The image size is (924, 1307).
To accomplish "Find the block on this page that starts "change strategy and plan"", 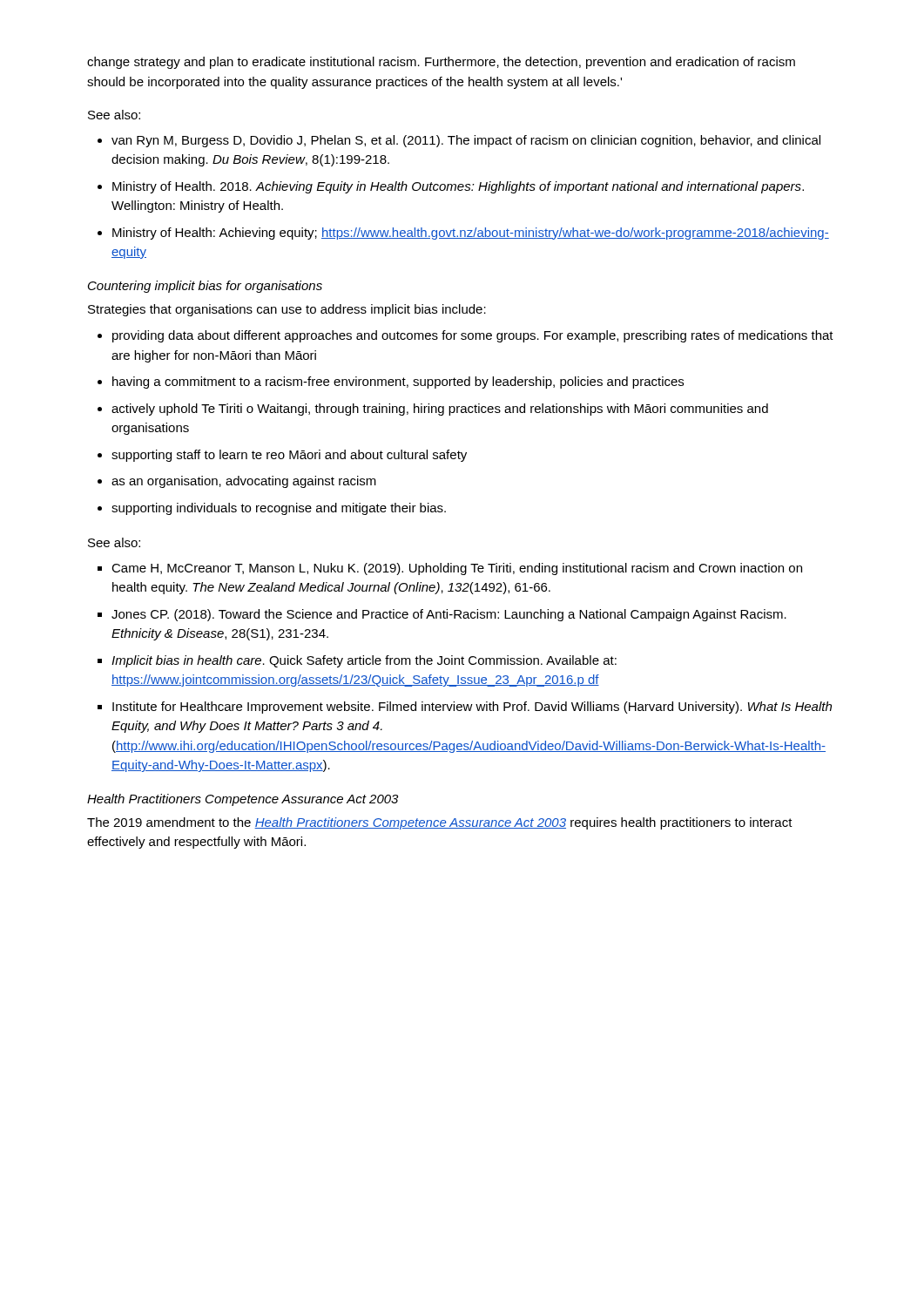I will tap(441, 71).
